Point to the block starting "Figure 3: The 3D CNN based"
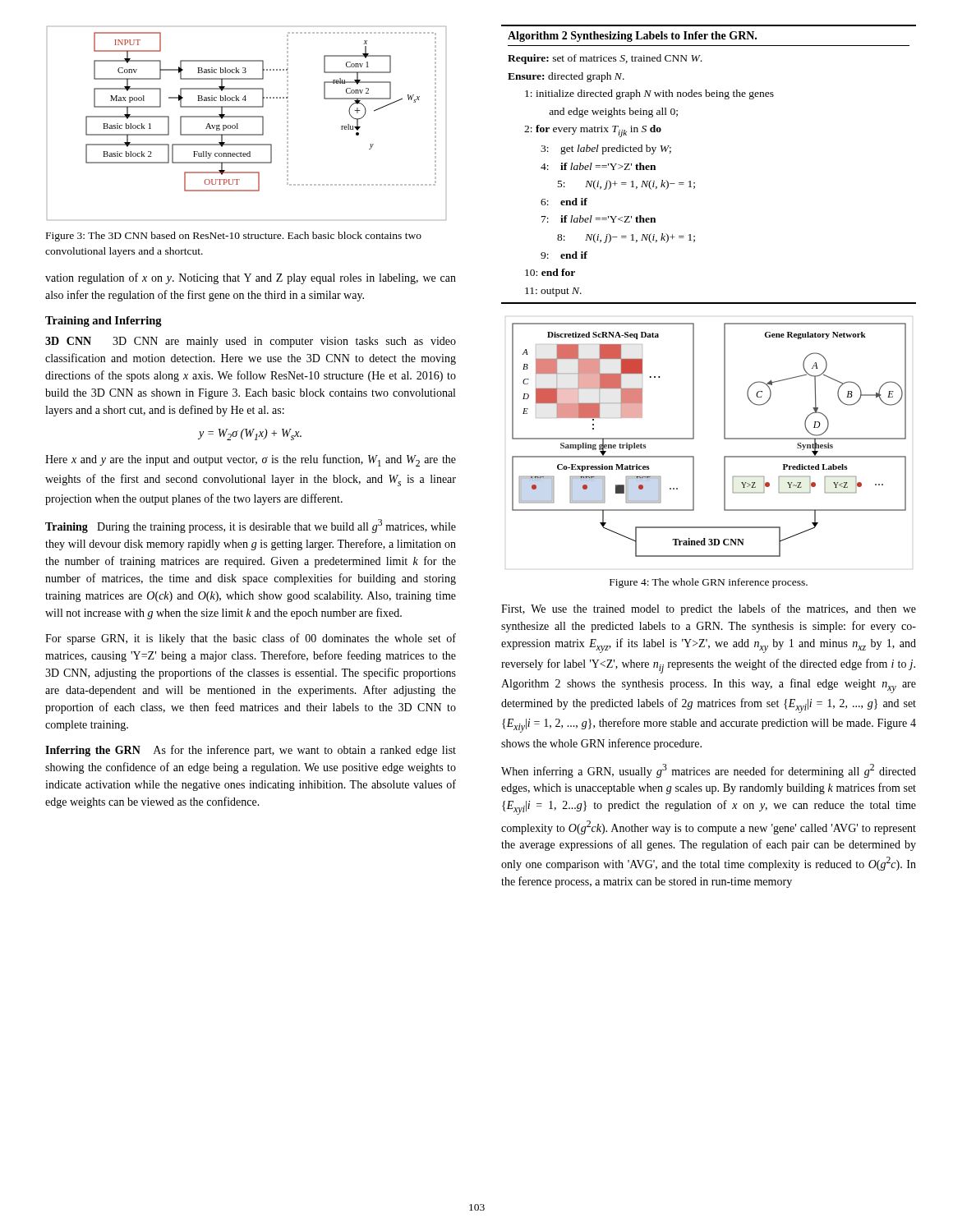This screenshot has width=953, height=1232. click(233, 243)
